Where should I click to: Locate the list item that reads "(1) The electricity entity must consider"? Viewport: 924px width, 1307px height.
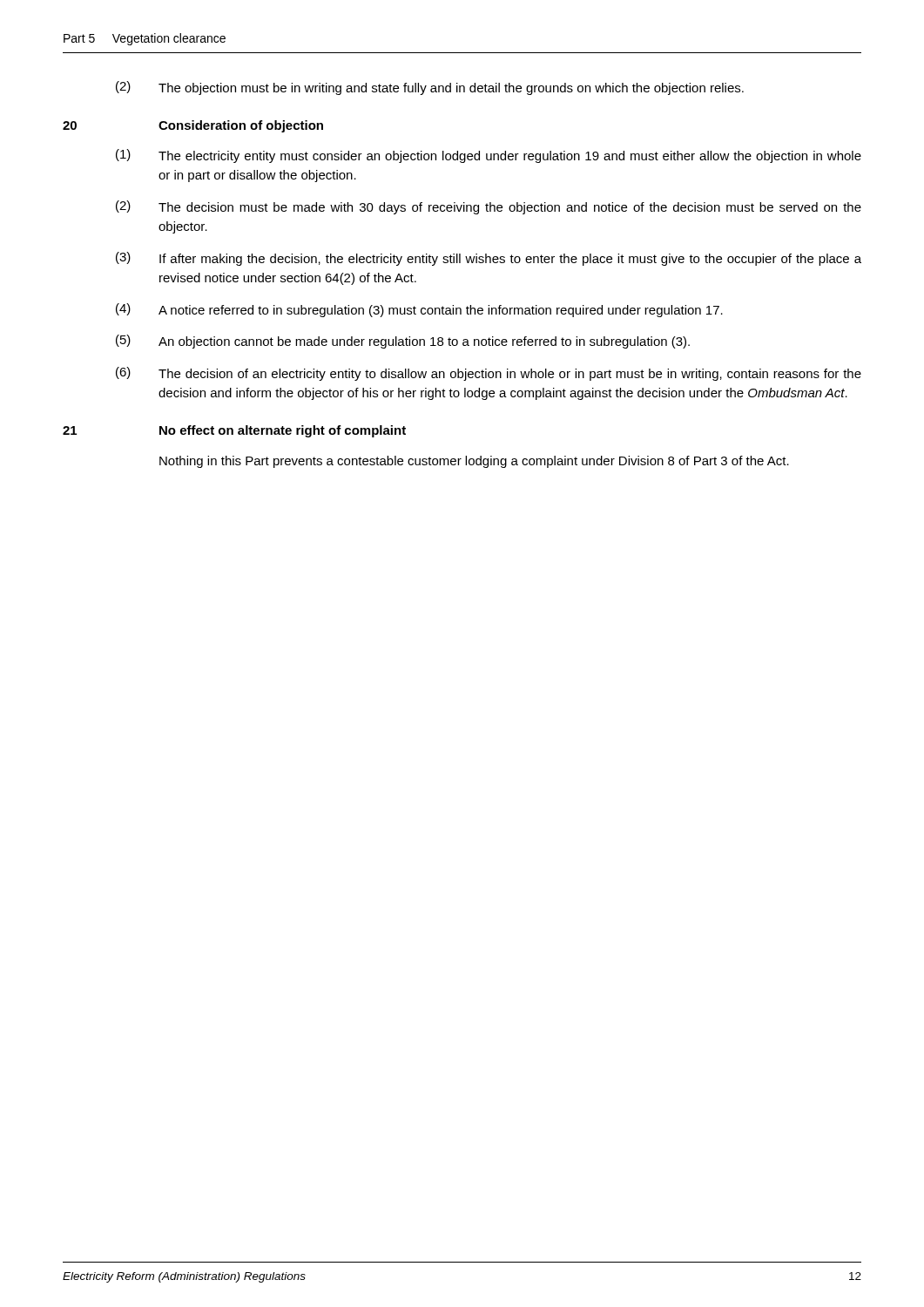point(462,166)
